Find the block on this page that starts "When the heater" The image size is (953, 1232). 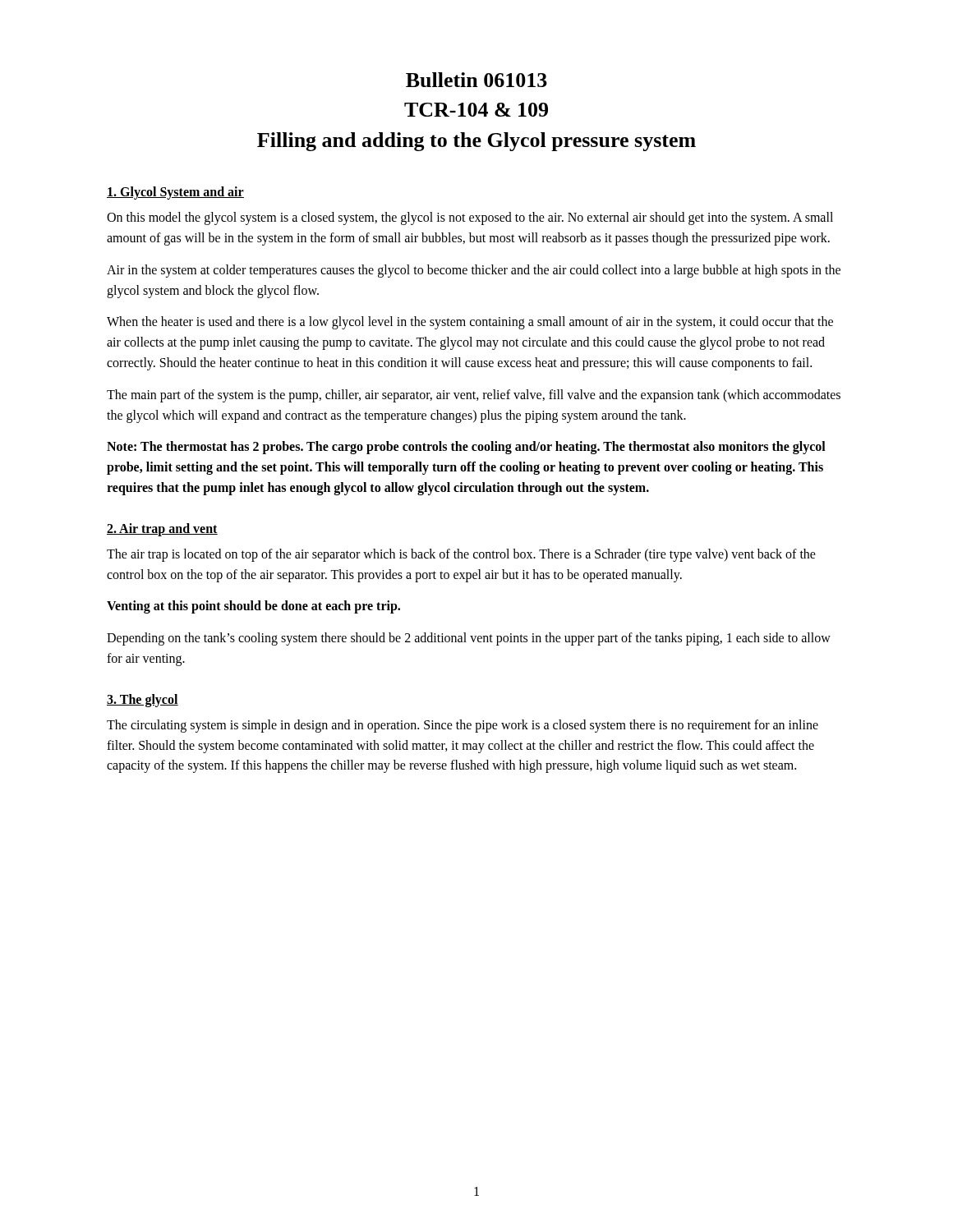pyautogui.click(x=470, y=342)
